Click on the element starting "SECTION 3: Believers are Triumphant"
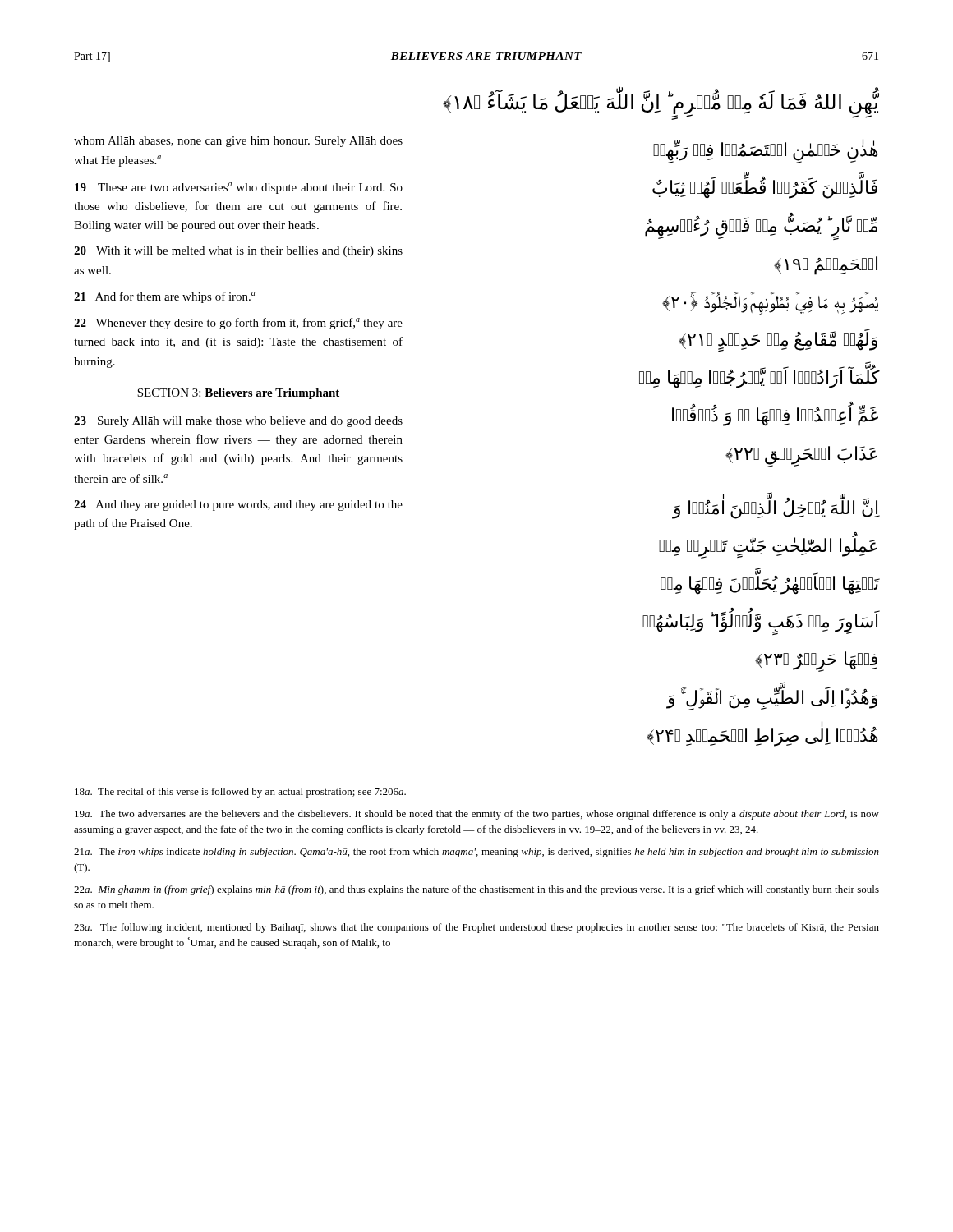This screenshot has width=953, height=1232. click(x=238, y=392)
